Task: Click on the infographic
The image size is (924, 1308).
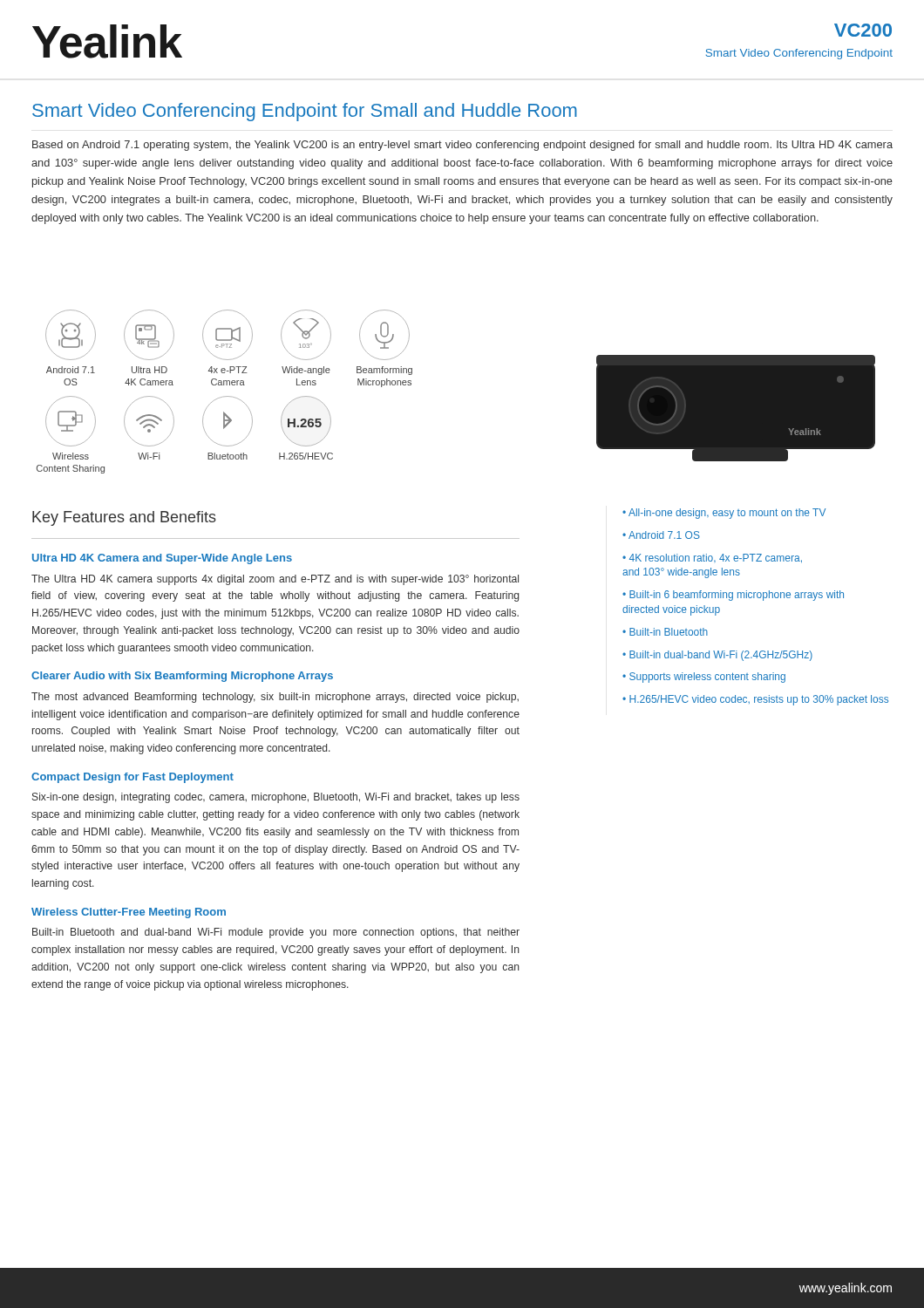Action: [262, 396]
